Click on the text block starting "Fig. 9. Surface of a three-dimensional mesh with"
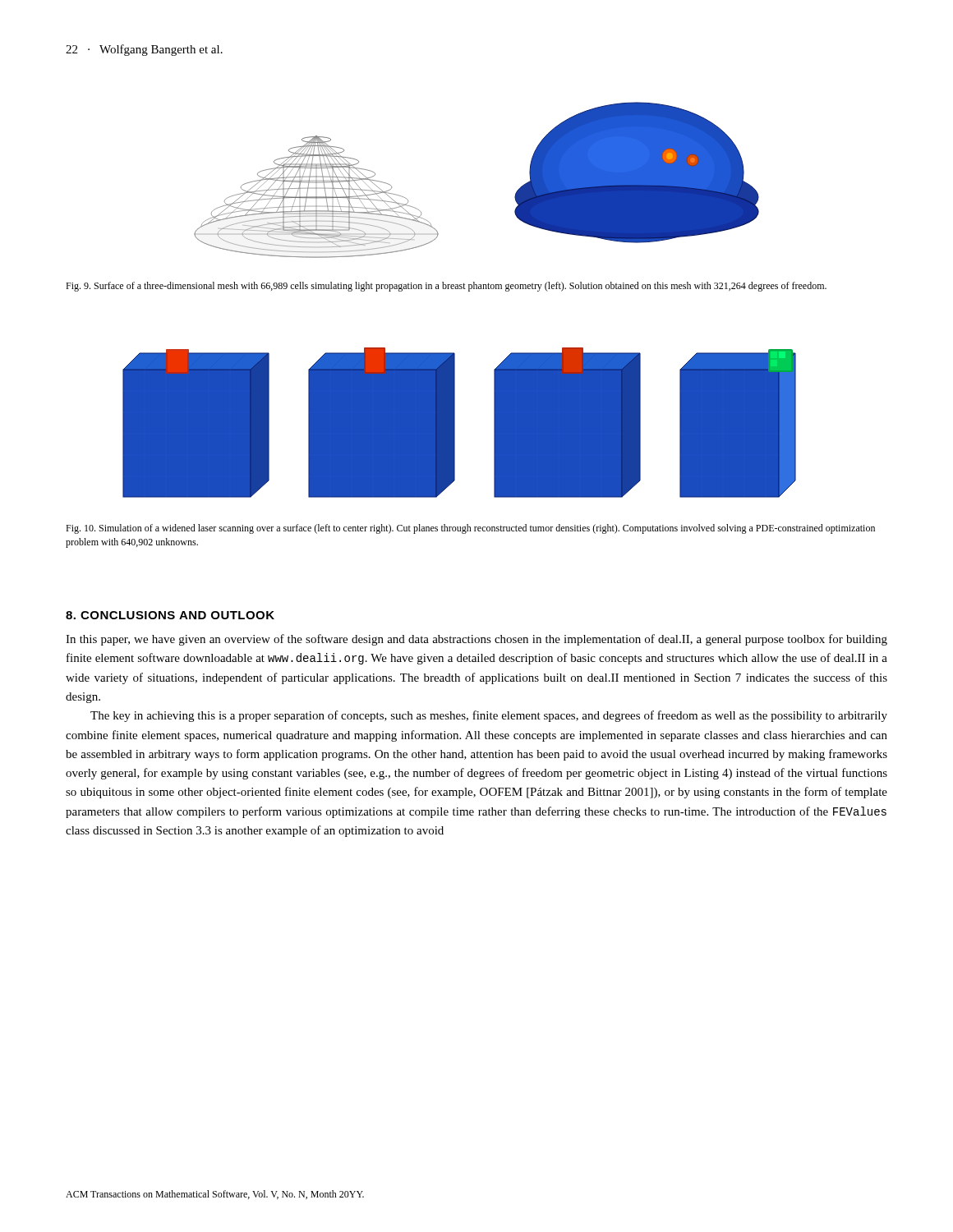 coord(446,286)
